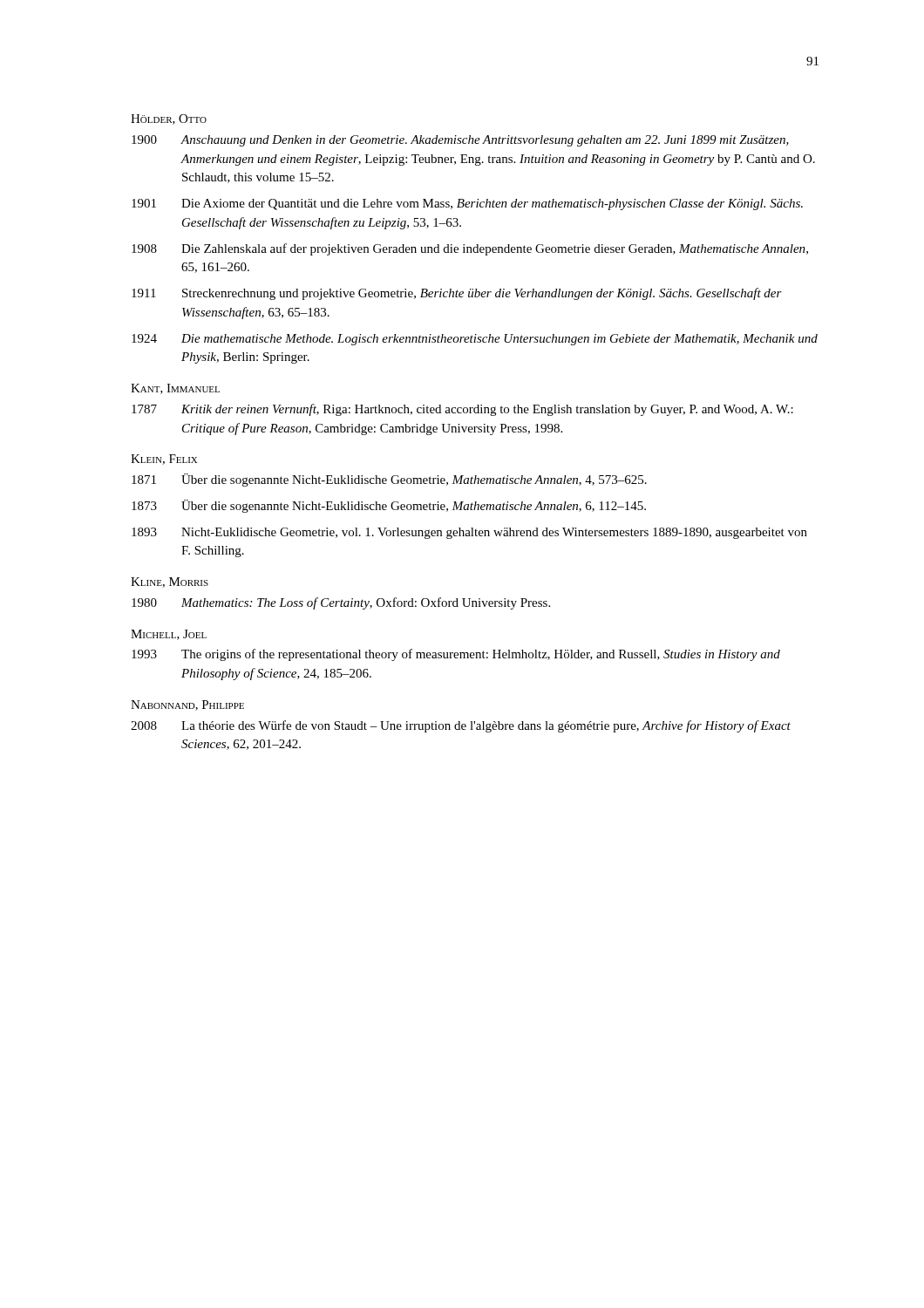
Task: Find the element starting "Klein, Felix"
Action: tap(164, 459)
